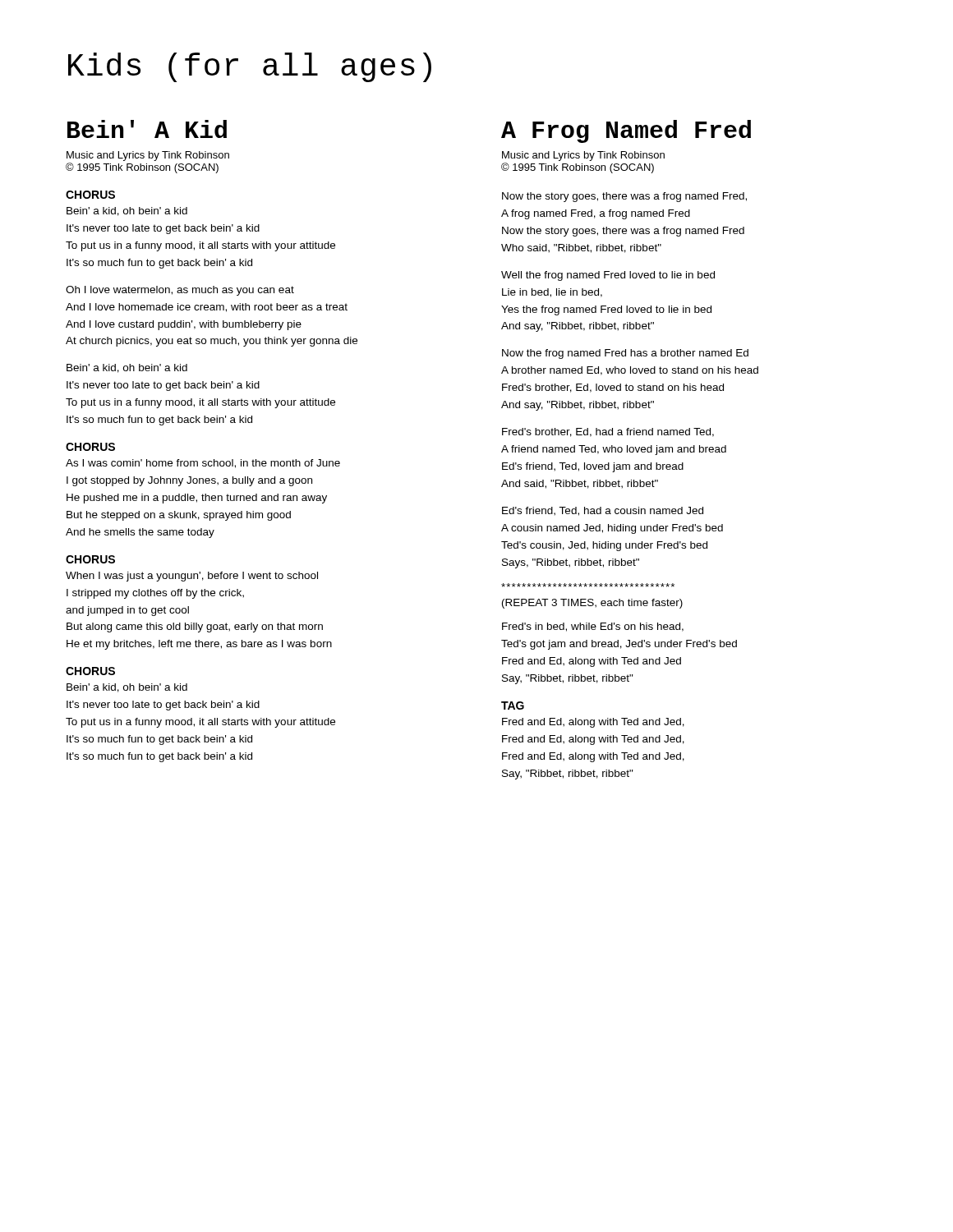Select the text block with the text "Ed's friend, Ted, had a cousin"
The width and height of the screenshot is (953, 1232).
point(694,537)
